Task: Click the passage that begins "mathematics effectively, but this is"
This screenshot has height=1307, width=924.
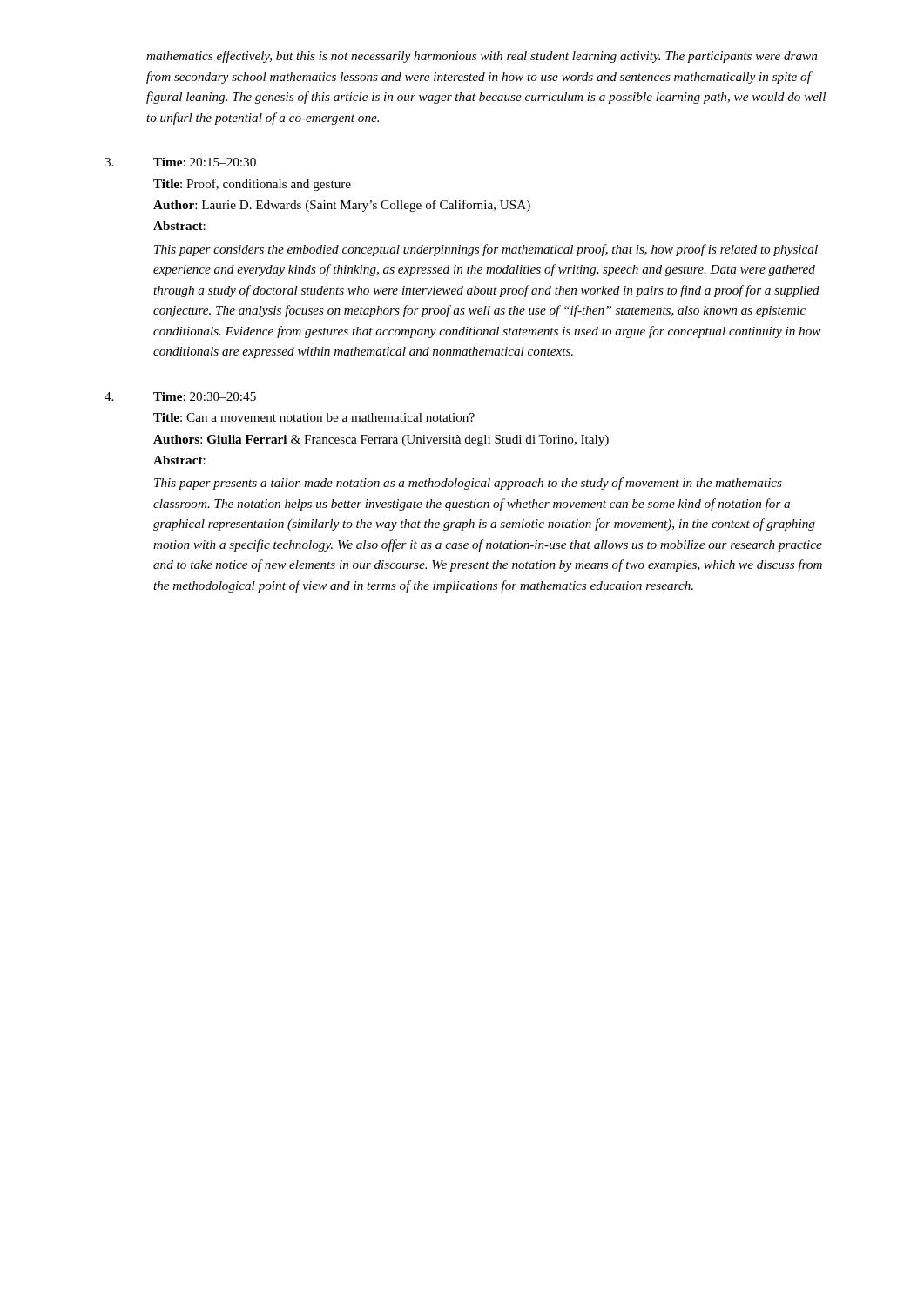Action: pos(489,86)
